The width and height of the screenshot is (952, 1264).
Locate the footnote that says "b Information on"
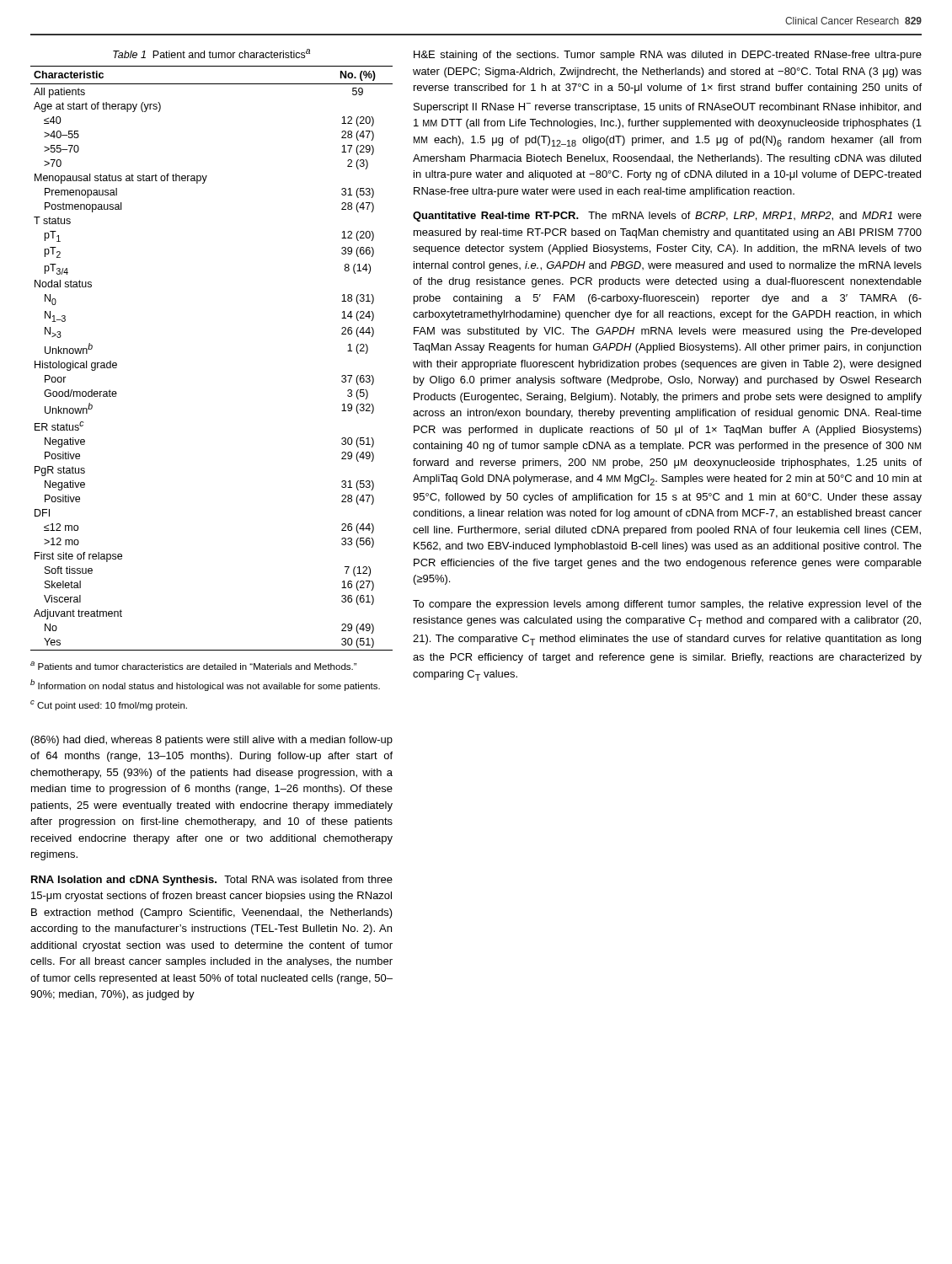(211, 685)
